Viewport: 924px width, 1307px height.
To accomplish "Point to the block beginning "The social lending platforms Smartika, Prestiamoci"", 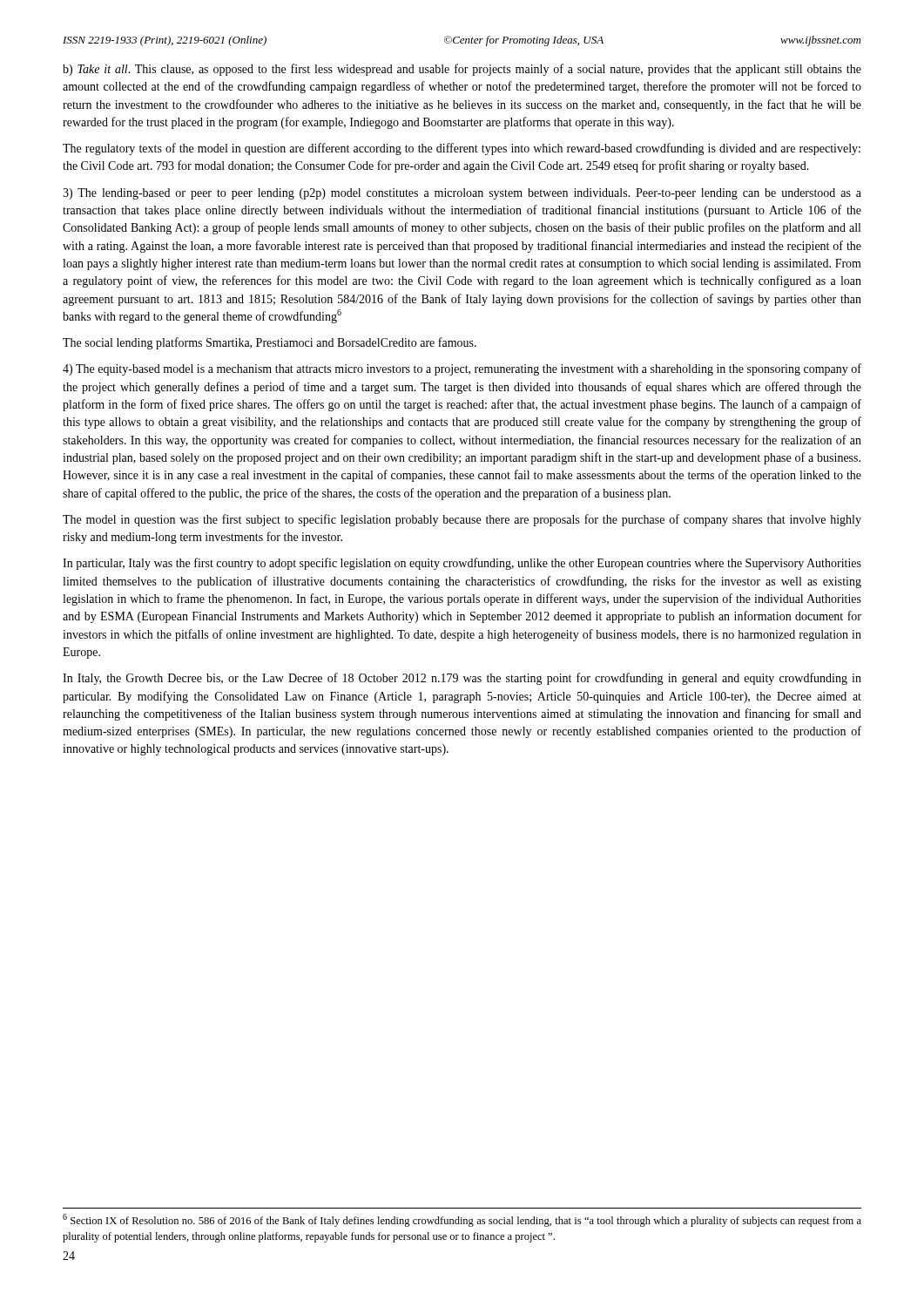I will 270,343.
